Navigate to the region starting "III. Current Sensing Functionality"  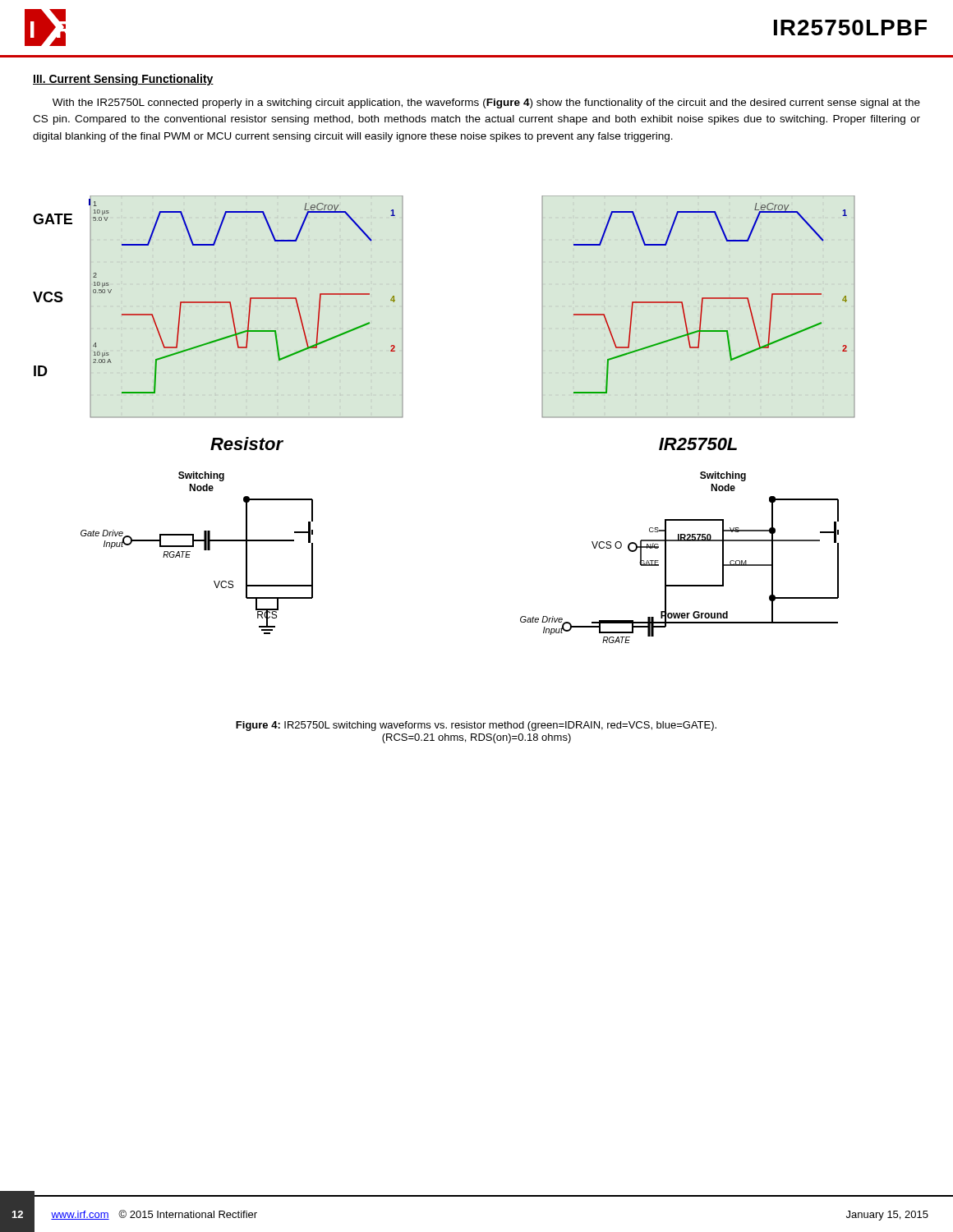[x=123, y=79]
